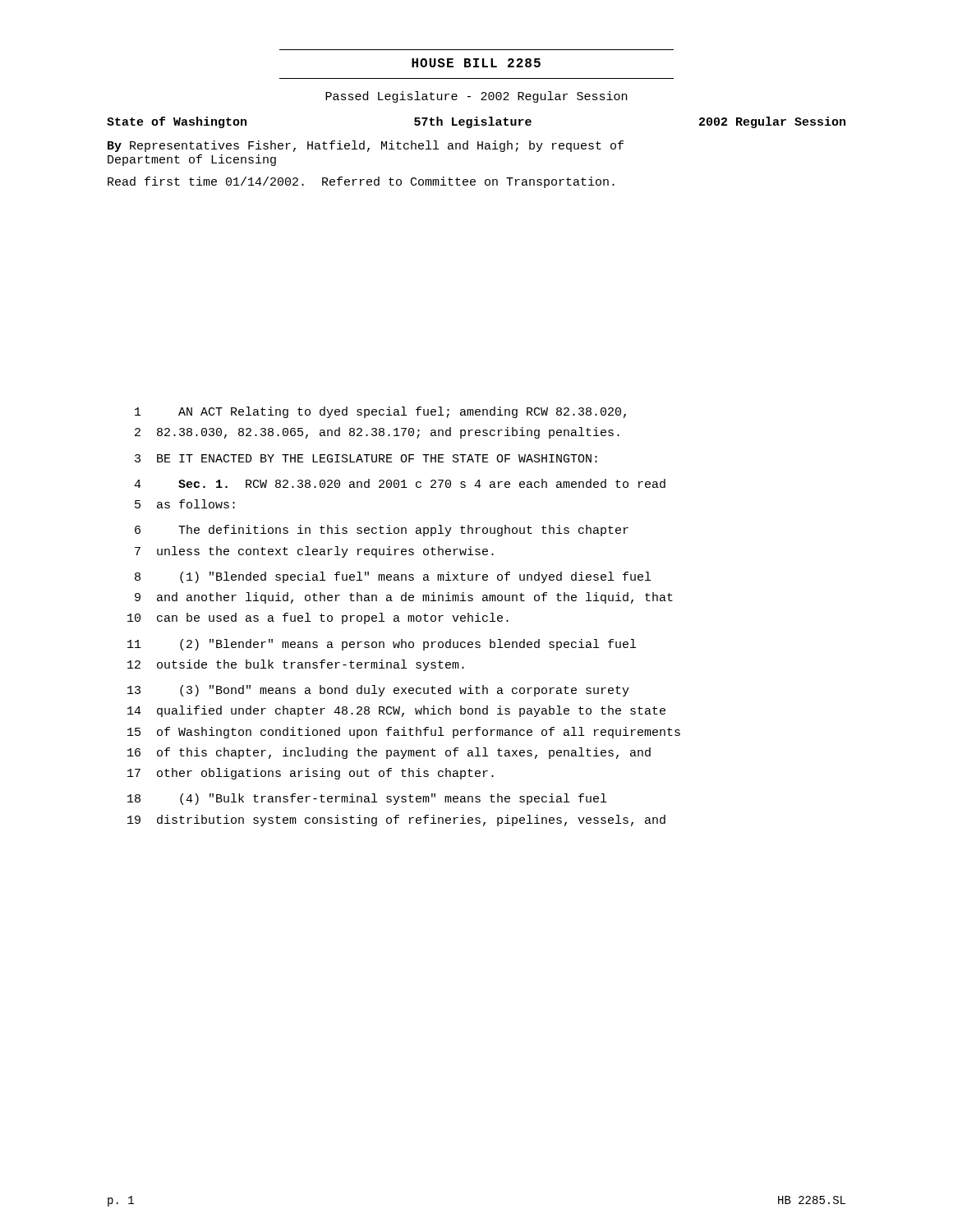Locate the list item that says "17 other obligations arising out of"
Image resolution: width=953 pixels, height=1232 pixels.
476,774
